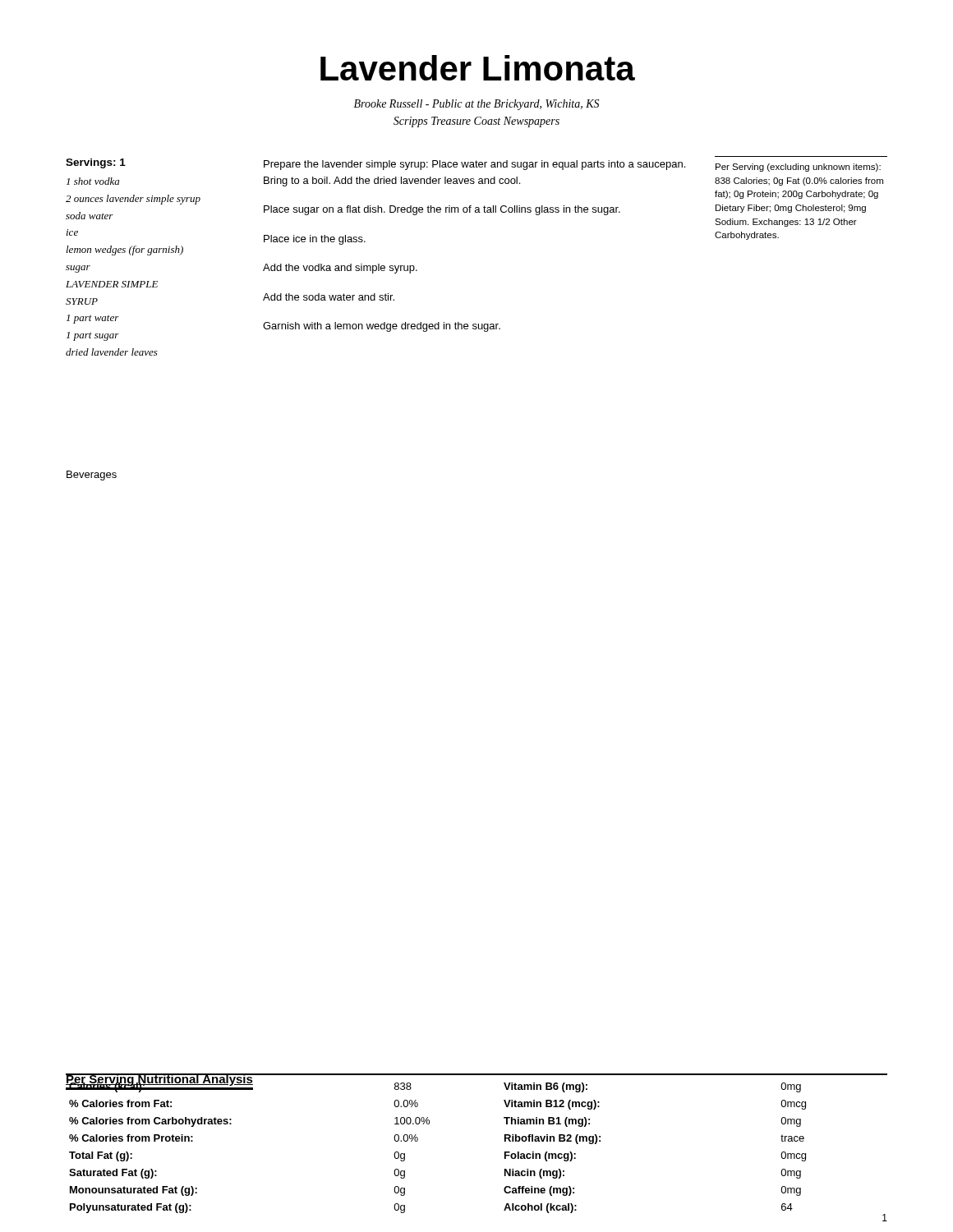The image size is (953, 1232).
Task: Click where it says "soda water"
Action: (x=90, y=216)
